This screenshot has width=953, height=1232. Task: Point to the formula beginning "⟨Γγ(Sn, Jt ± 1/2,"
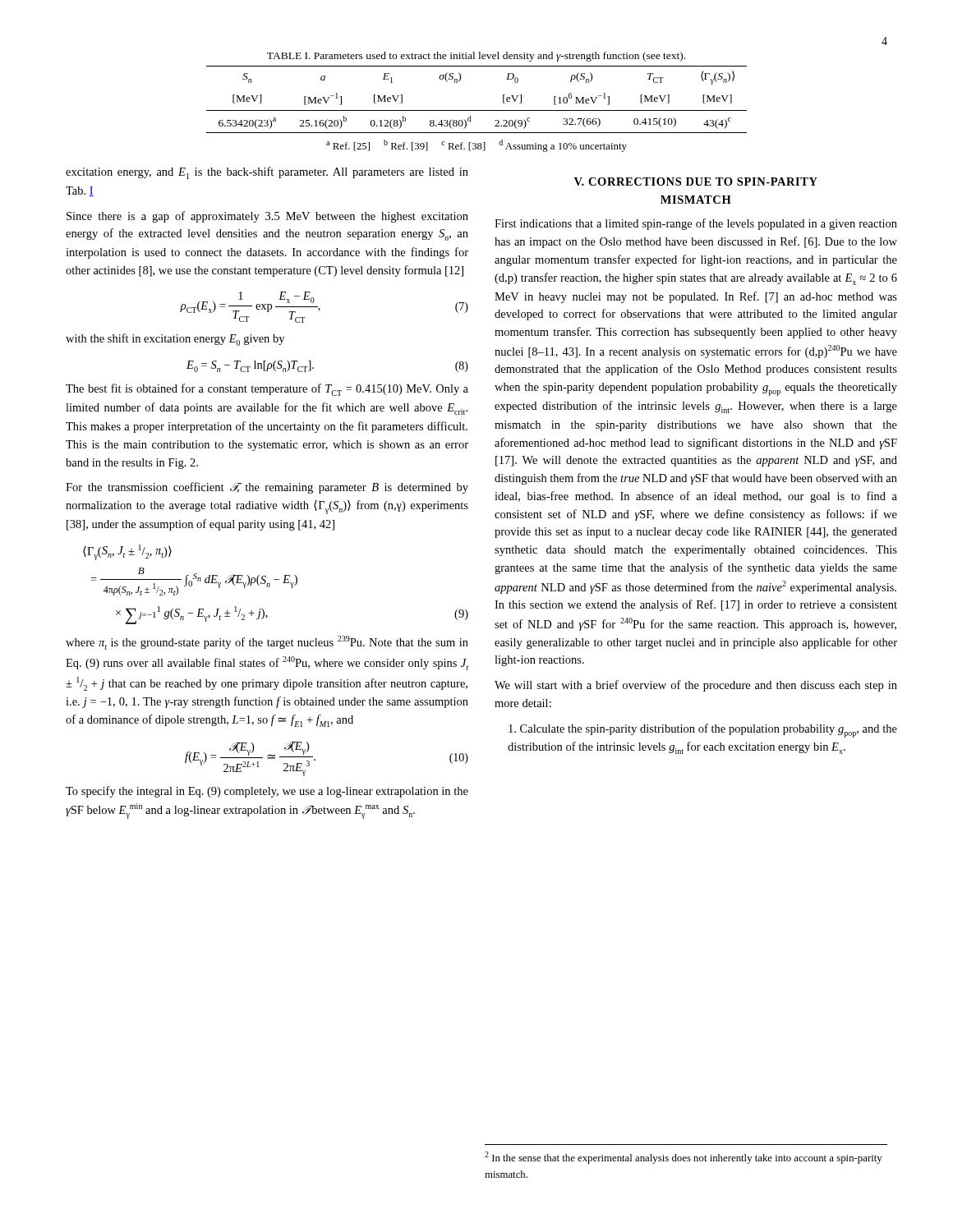(267, 584)
